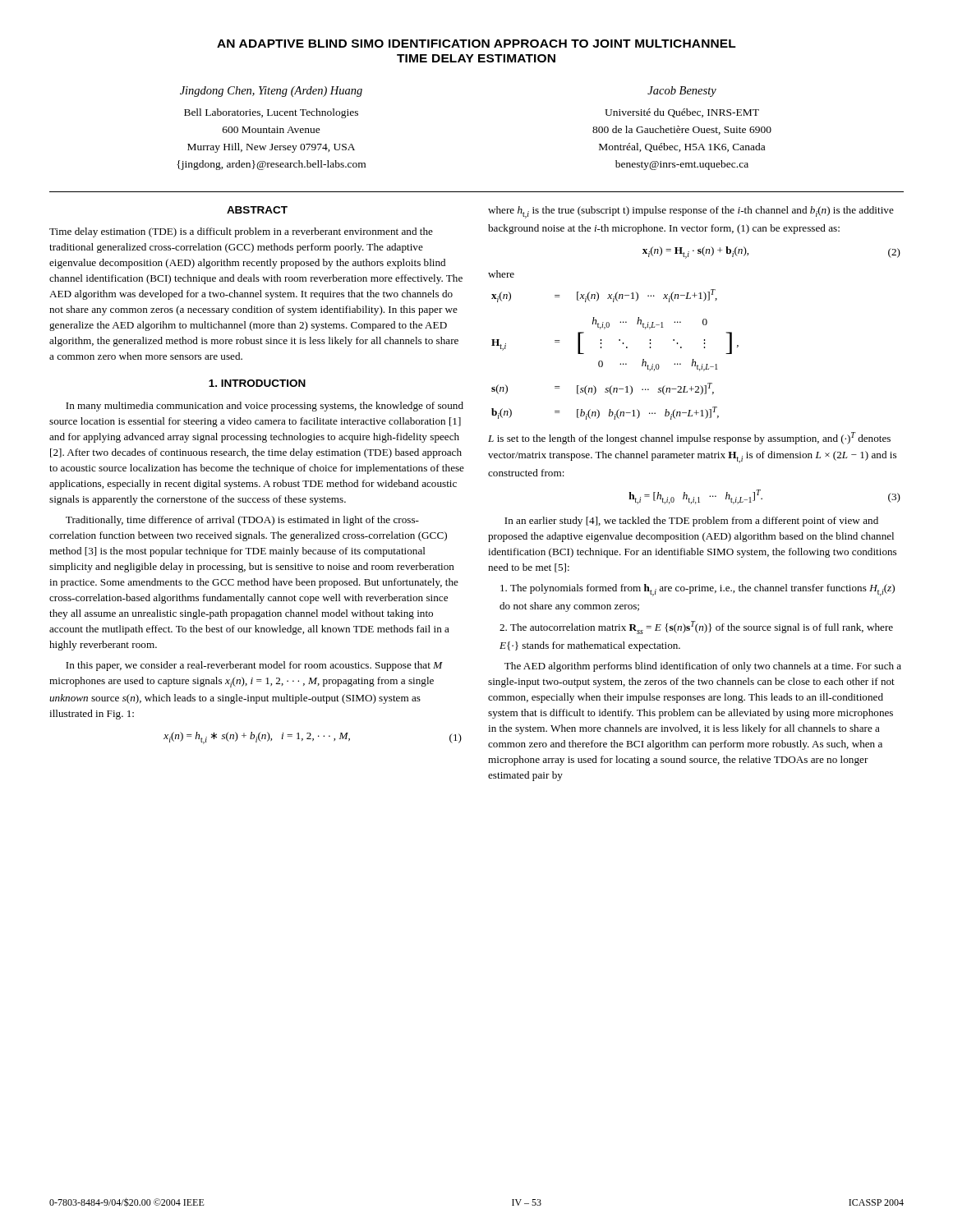This screenshot has width=953, height=1232.
Task: Locate the region starting "Time delay estimation"
Action: tap(257, 294)
